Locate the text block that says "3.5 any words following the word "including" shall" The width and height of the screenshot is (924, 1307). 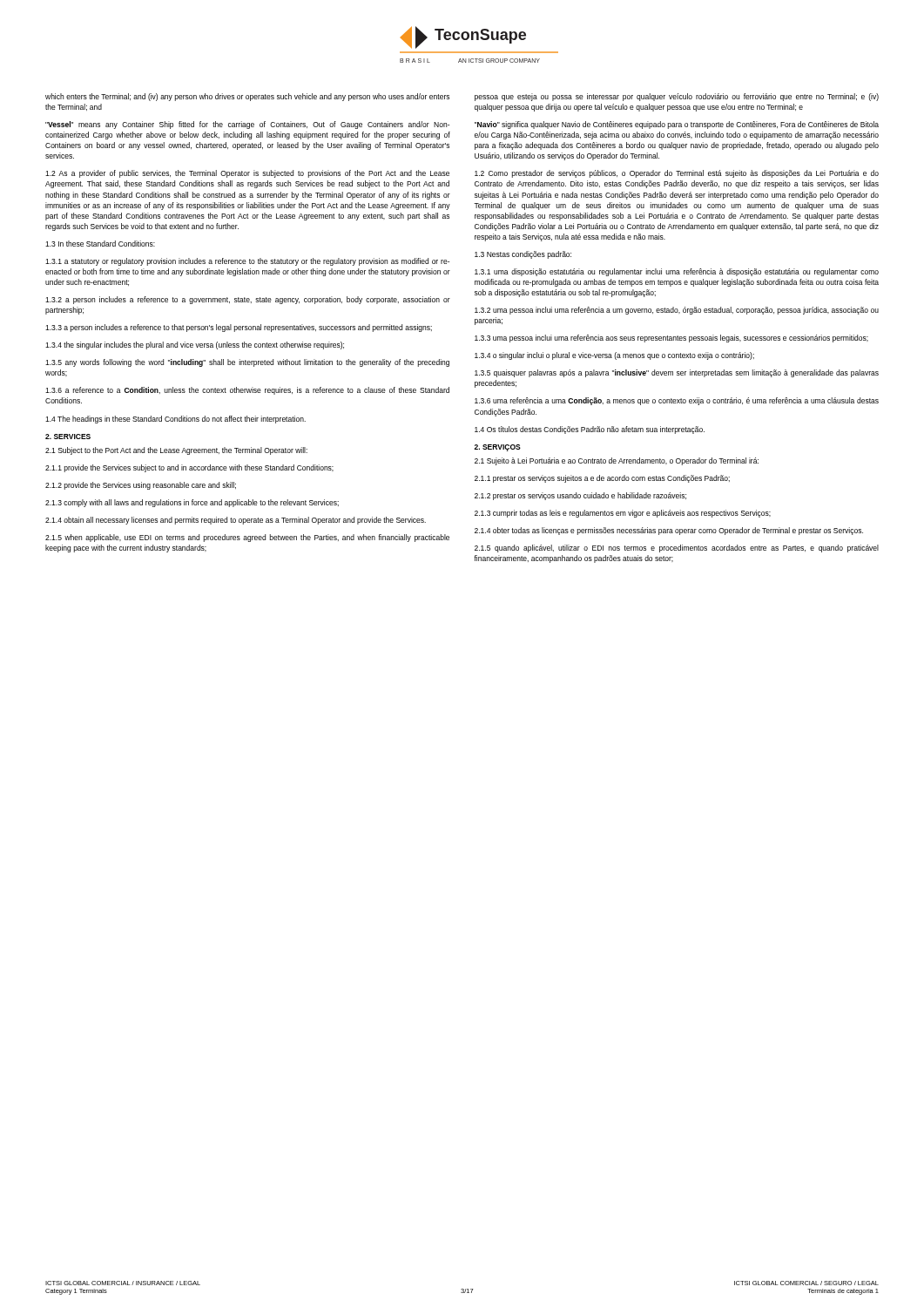(x=248, y=368)
